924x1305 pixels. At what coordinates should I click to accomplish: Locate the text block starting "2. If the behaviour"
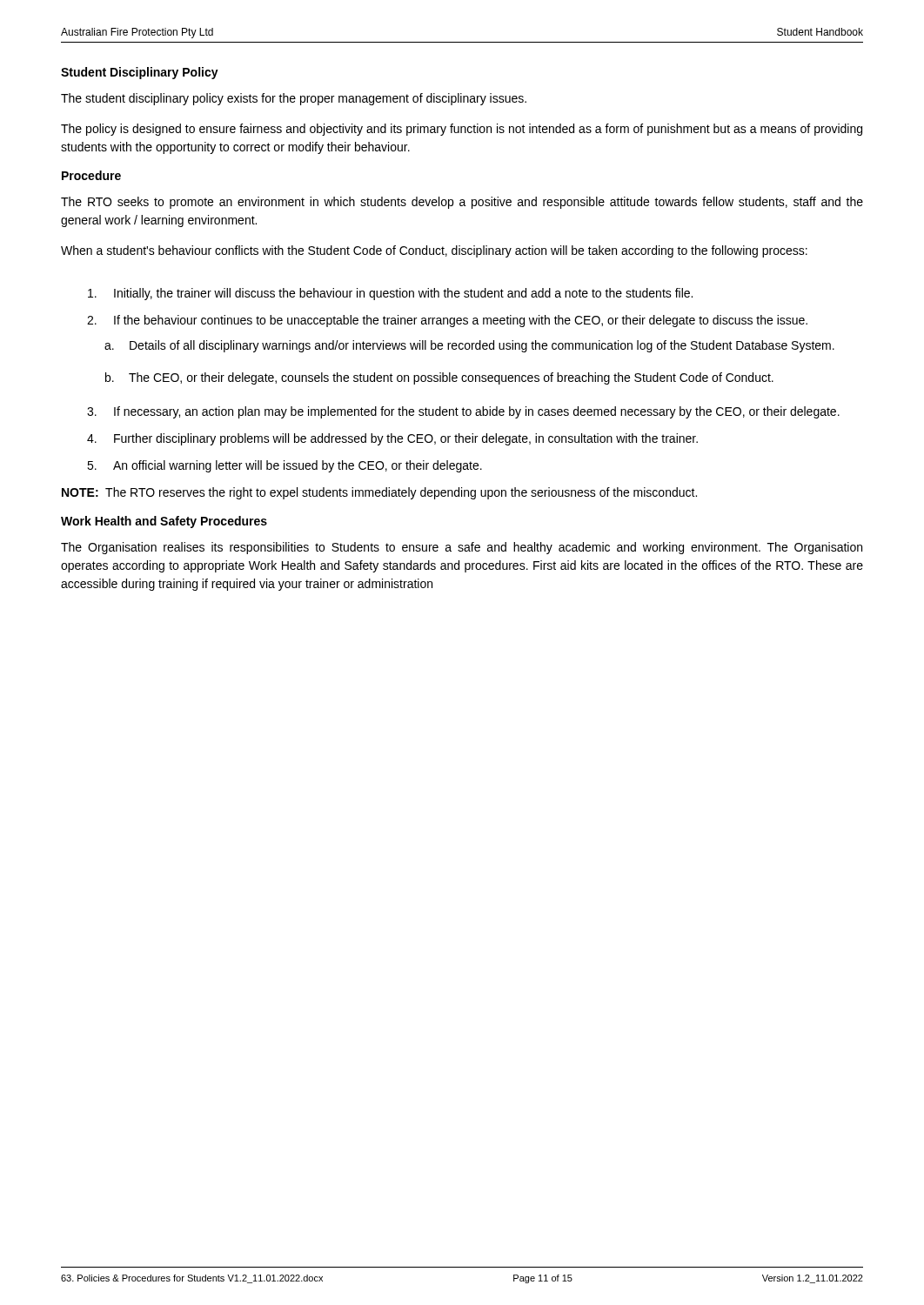[462, 349]
